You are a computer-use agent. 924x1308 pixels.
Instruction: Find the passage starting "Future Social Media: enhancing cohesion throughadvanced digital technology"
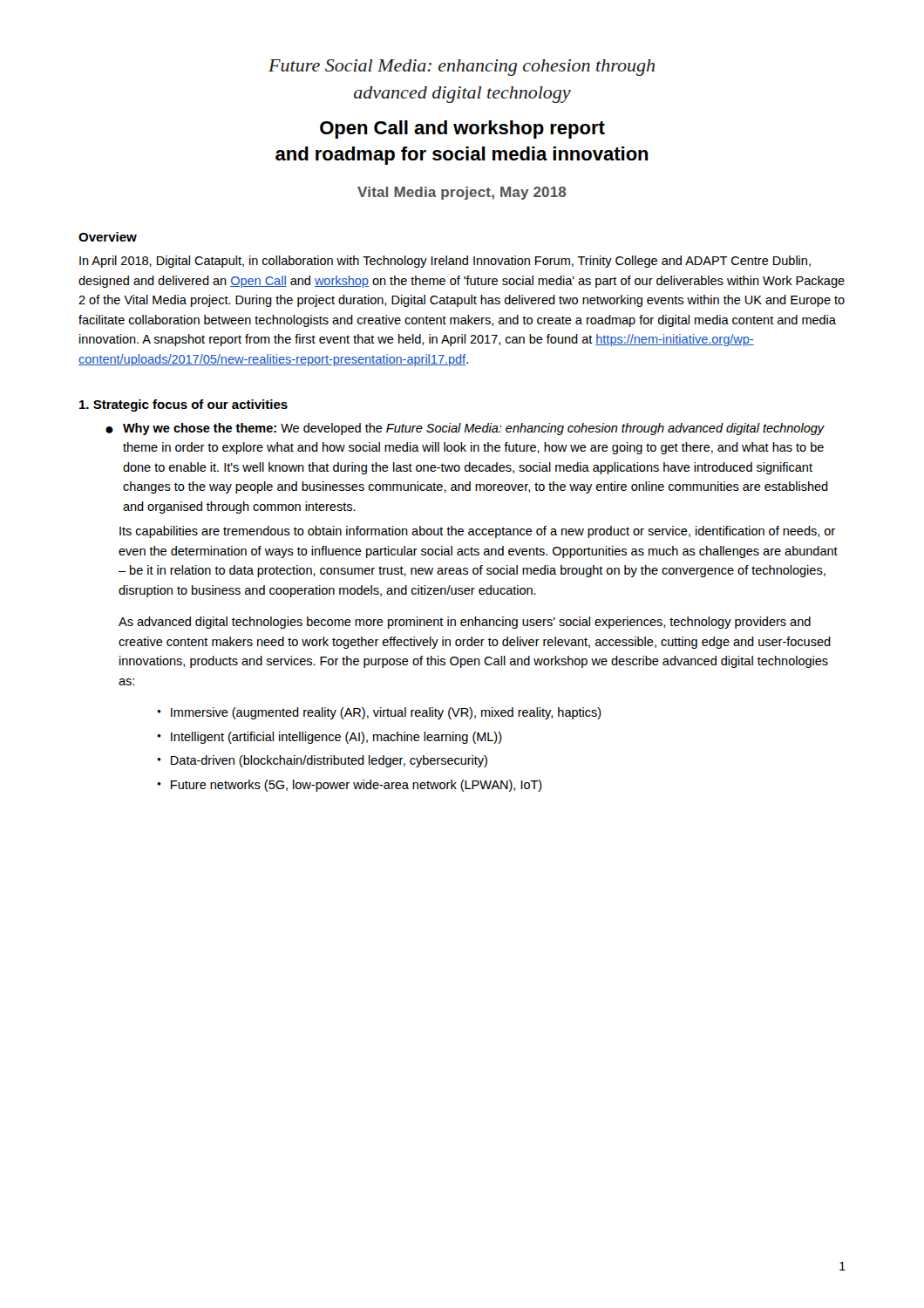[x=462, y=127]
